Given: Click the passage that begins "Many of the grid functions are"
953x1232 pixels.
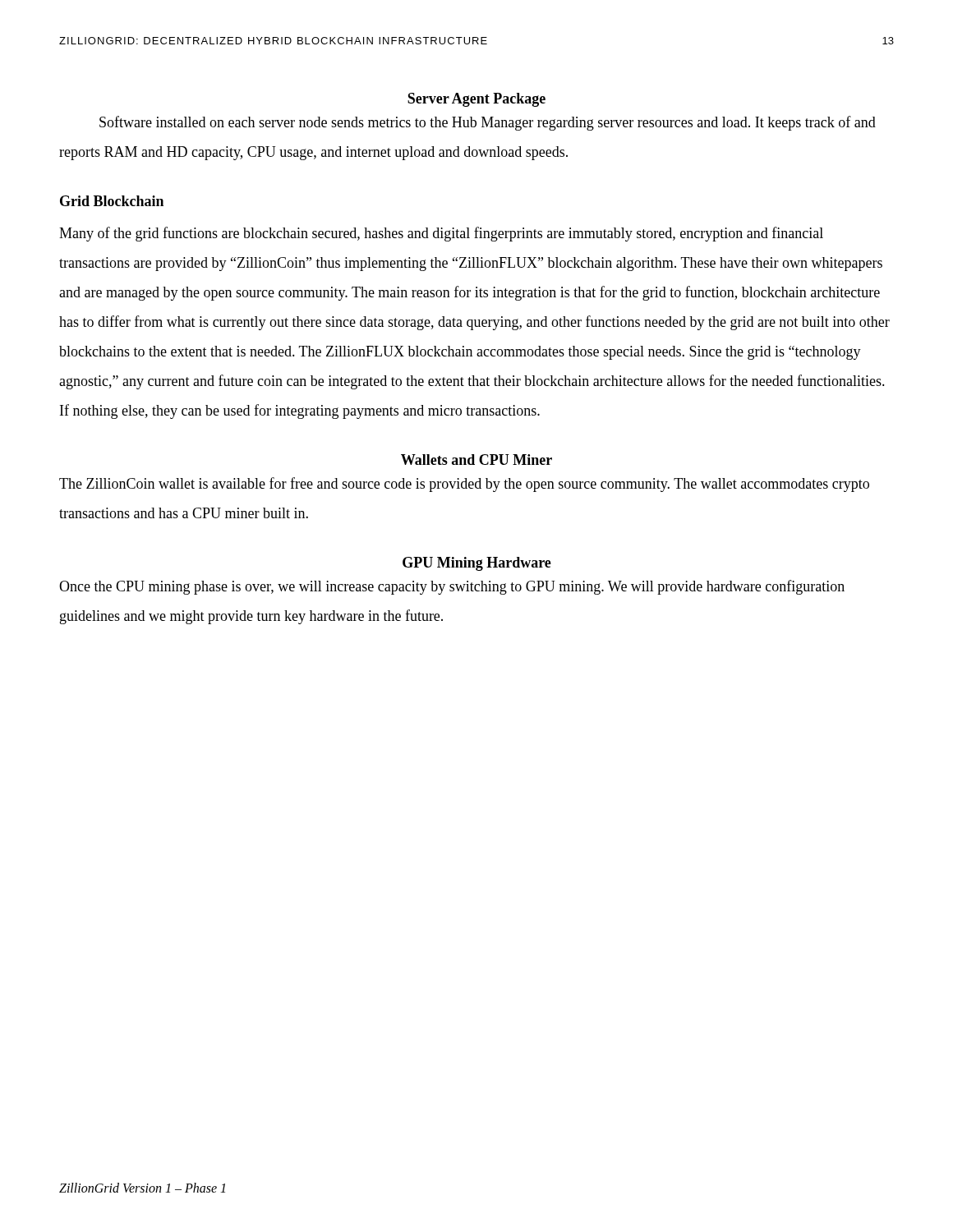Looking at the screenshot, I should (x=474, y=322).
